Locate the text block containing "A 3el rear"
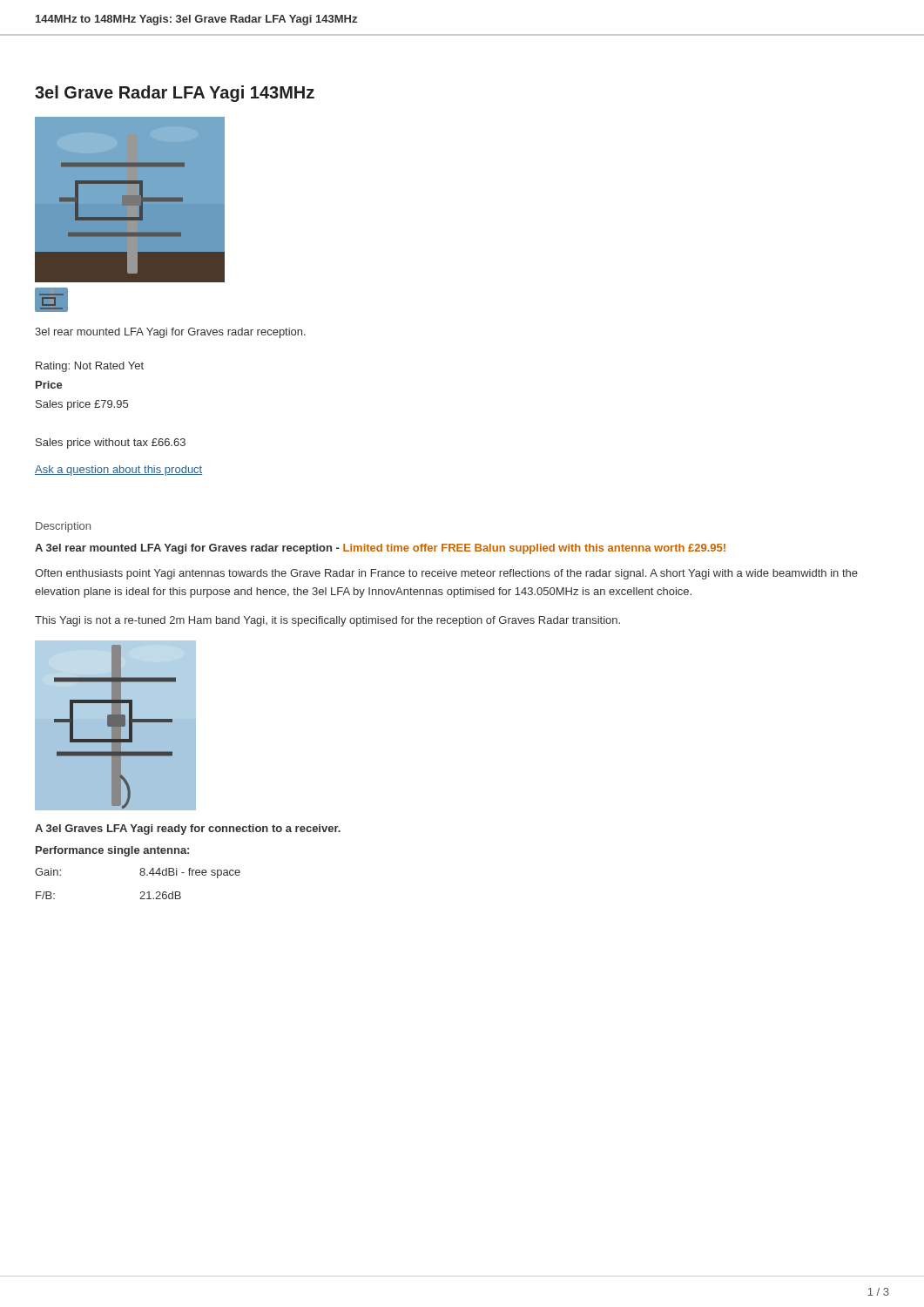 tap(381, 548)
